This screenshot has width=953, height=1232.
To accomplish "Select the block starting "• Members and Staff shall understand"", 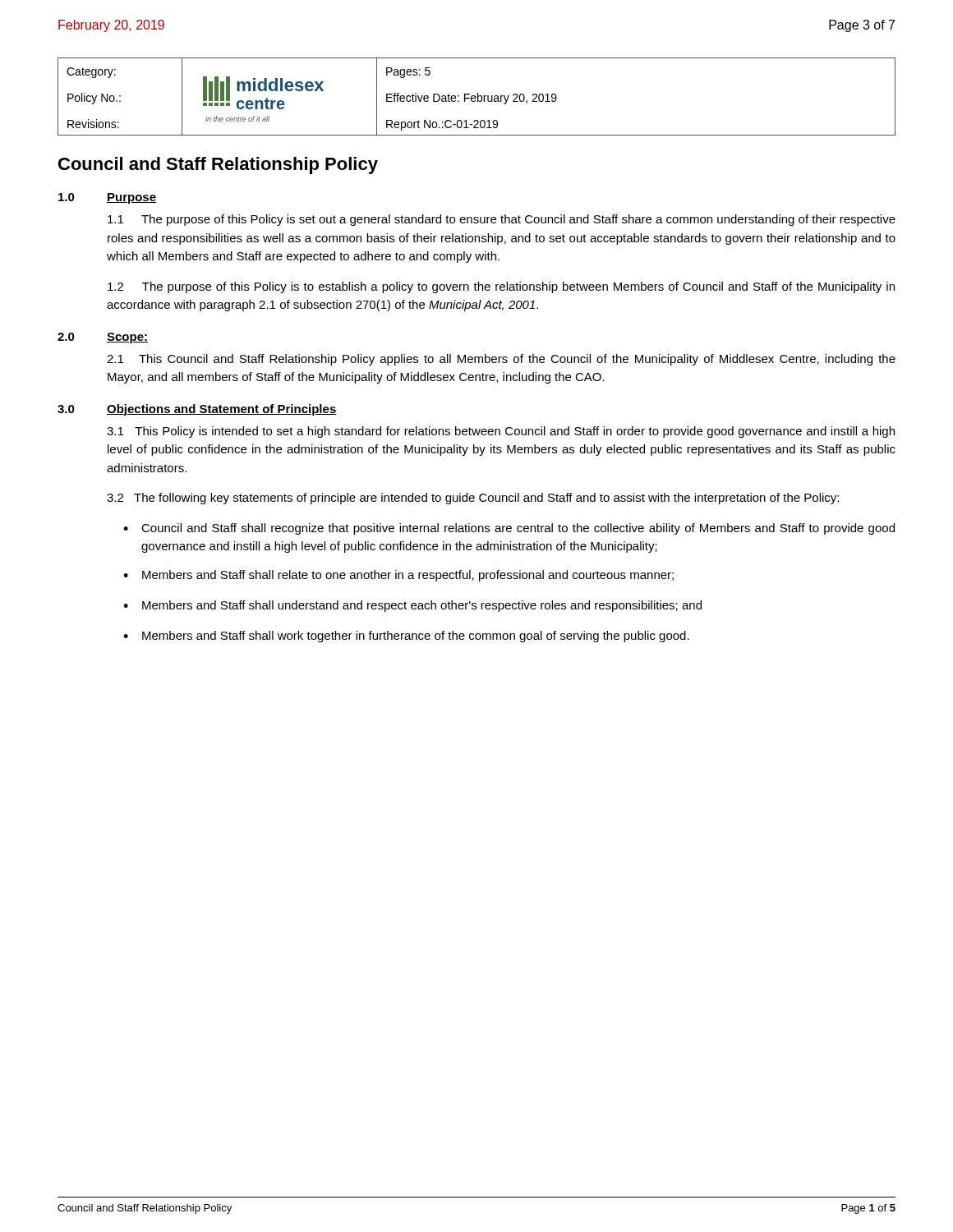I will pos(509,606).
